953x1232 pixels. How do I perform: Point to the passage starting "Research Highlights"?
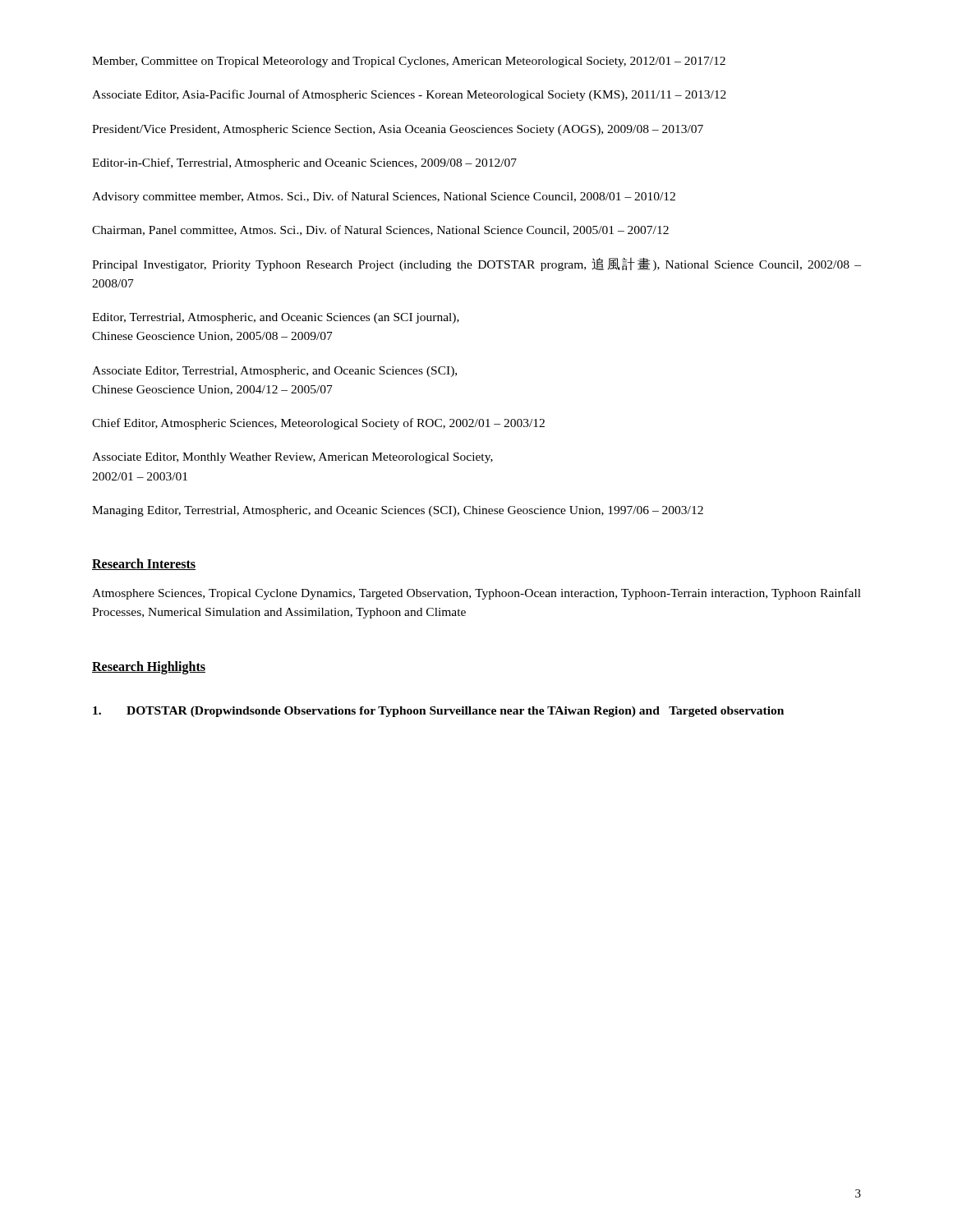[149, 666]
